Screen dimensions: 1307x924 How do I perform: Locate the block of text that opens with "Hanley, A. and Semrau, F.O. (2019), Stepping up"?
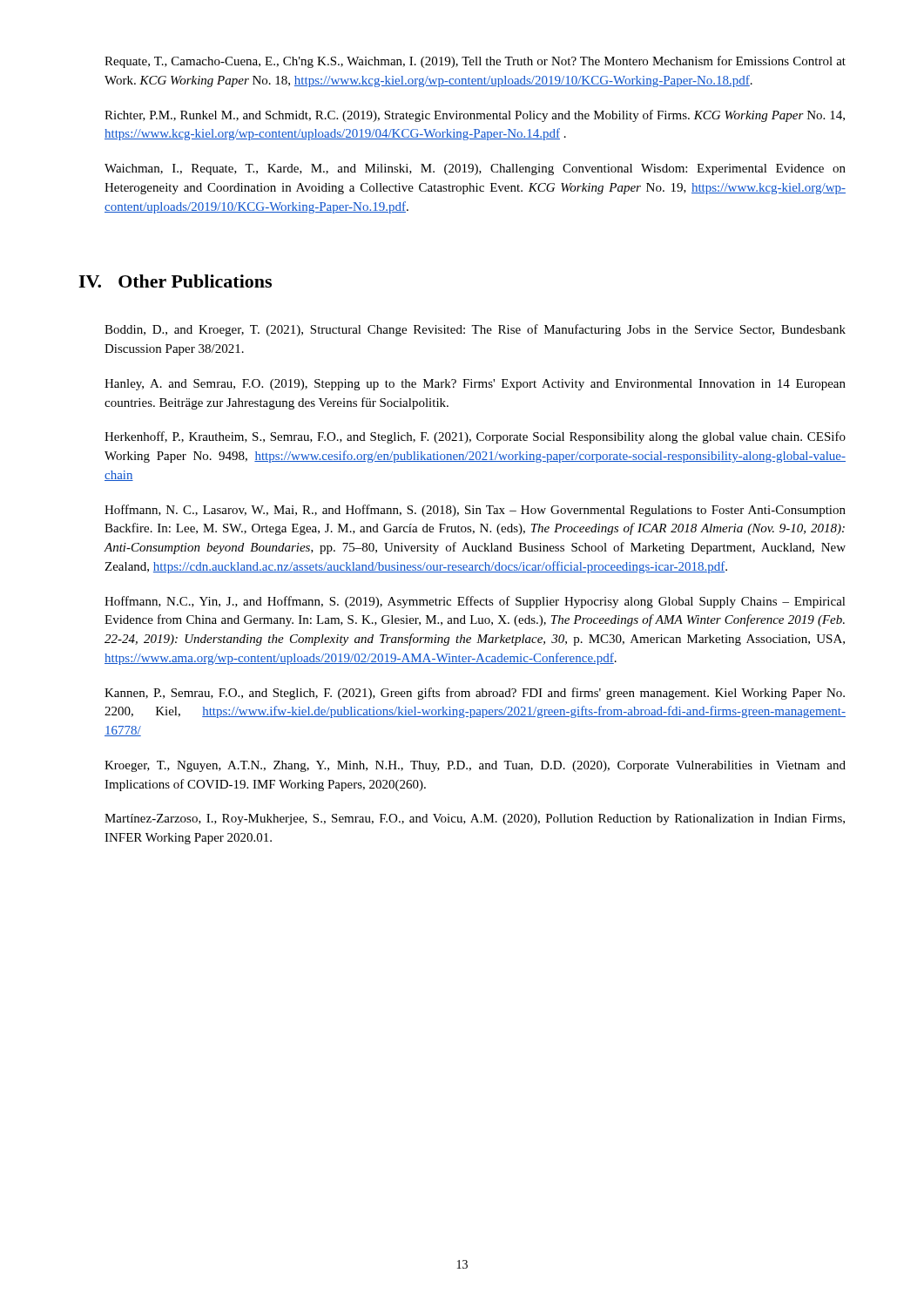point(462,393)
